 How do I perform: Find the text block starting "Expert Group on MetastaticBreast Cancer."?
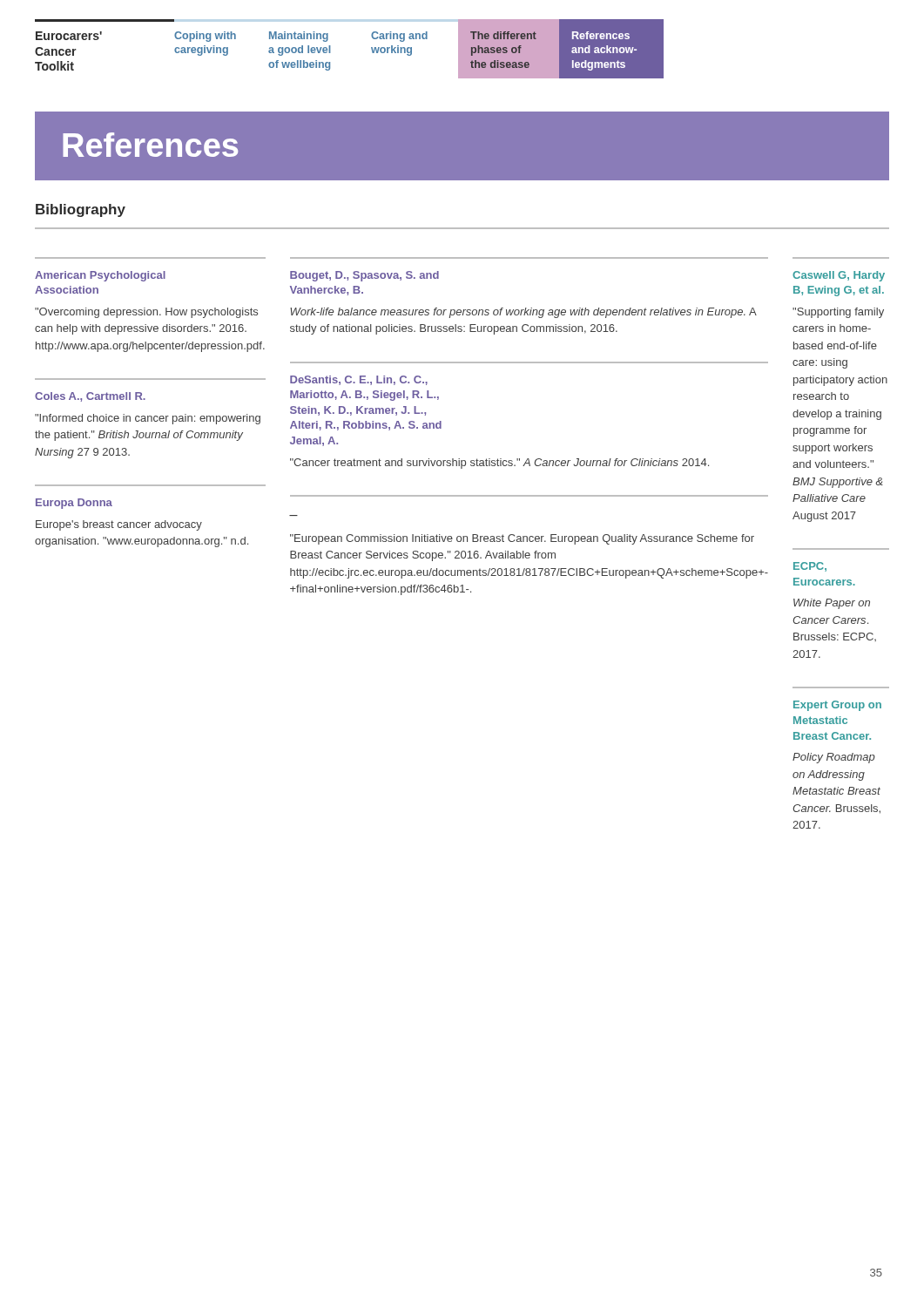[x=841, y=765]
